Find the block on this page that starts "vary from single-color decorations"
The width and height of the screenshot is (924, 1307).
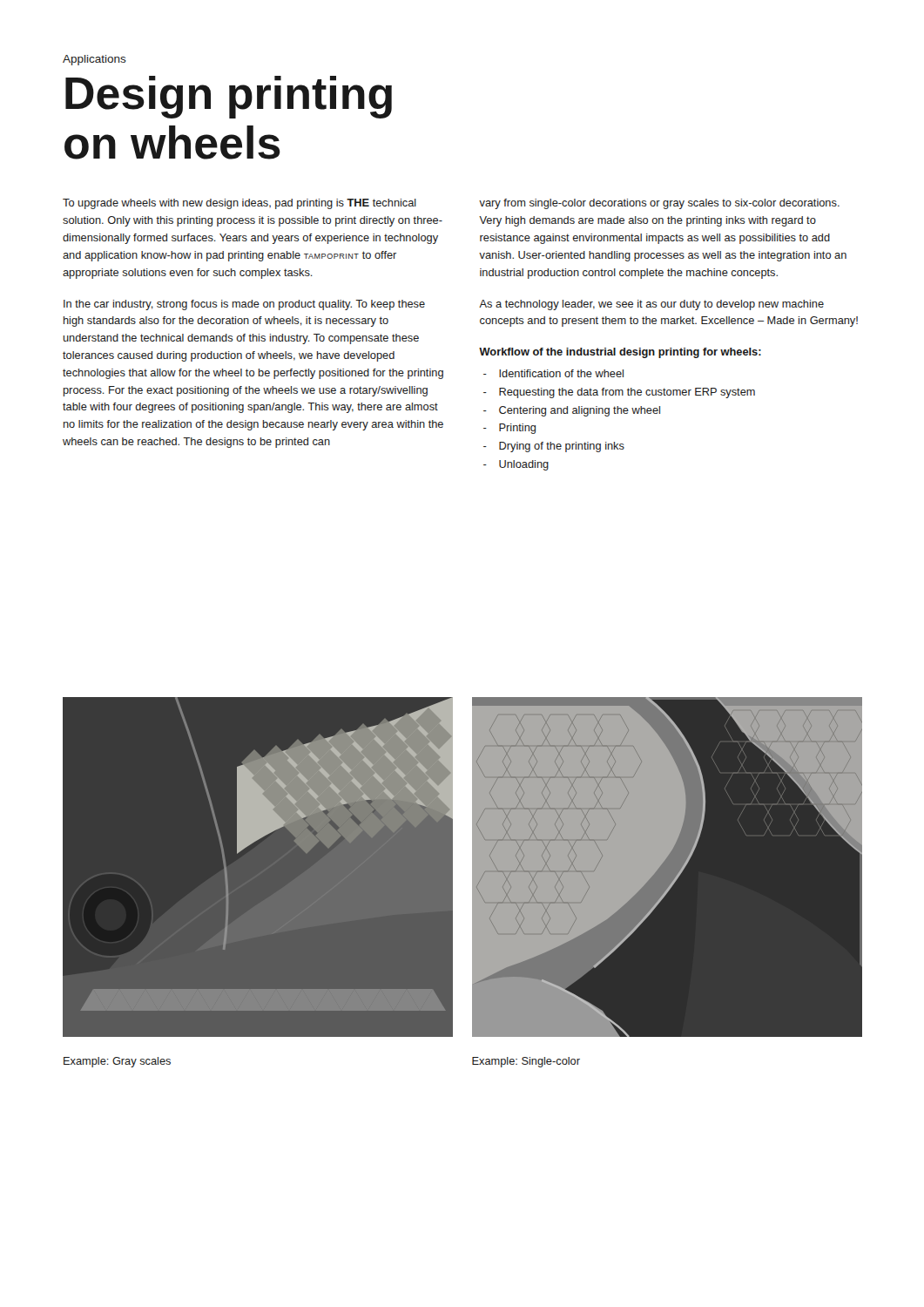click(663, 237)
